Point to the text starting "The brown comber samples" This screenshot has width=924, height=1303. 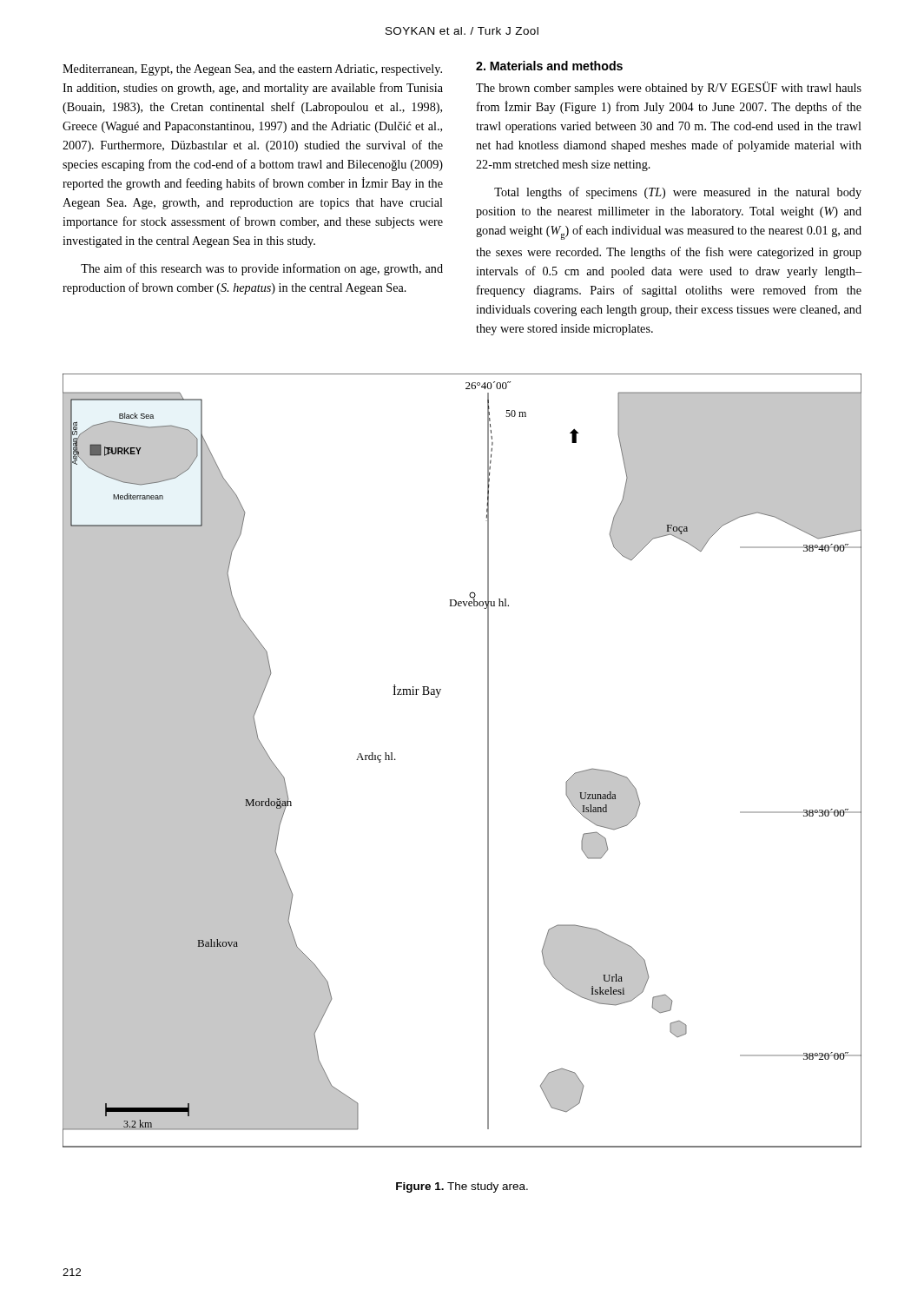[x=669, y=126]
